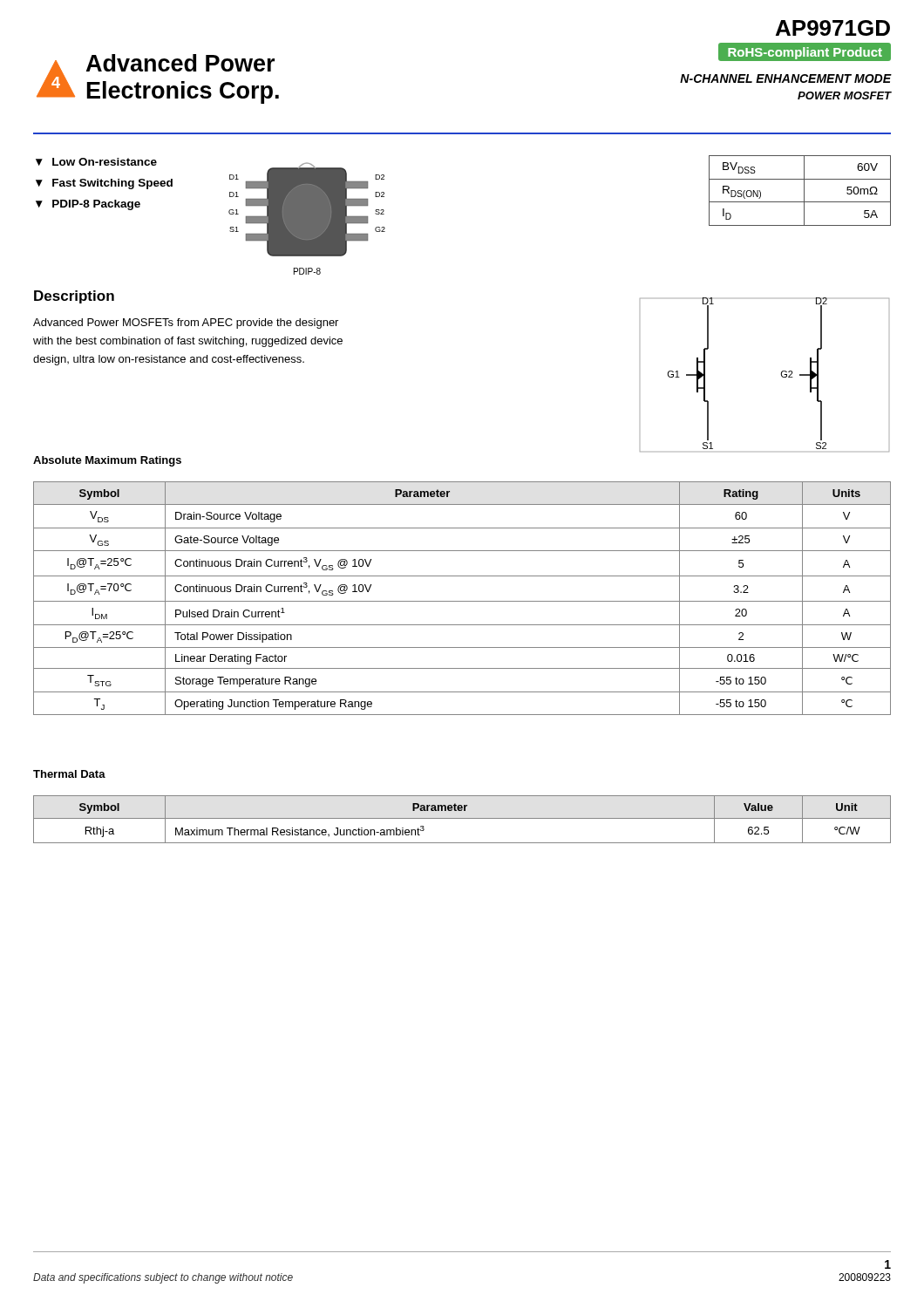
Task: Locate the schematic
Action: pyautogui.click(x=765, y=376)
